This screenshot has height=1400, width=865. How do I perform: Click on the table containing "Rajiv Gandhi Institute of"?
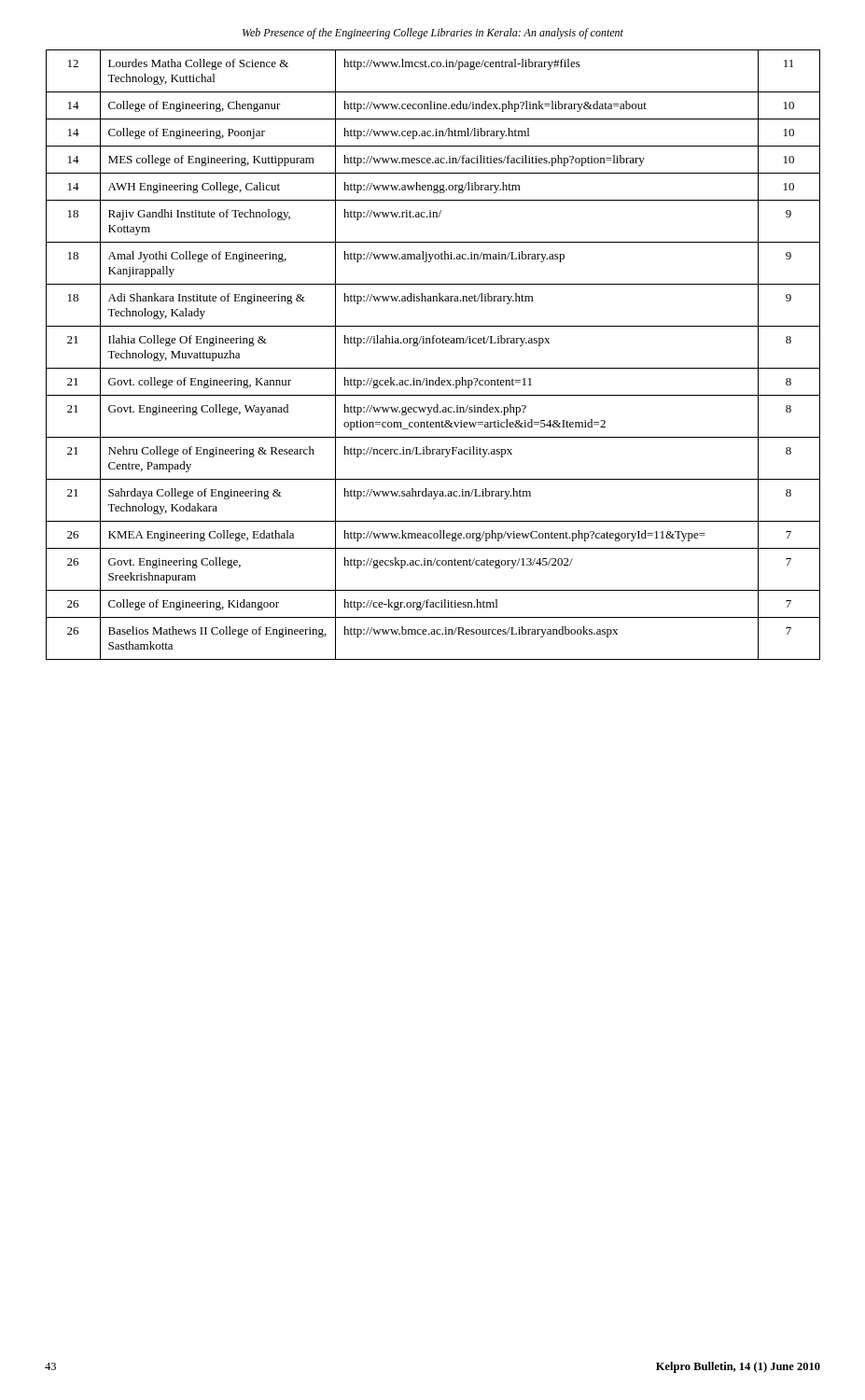pyautogui.click(x=432, y=355)
